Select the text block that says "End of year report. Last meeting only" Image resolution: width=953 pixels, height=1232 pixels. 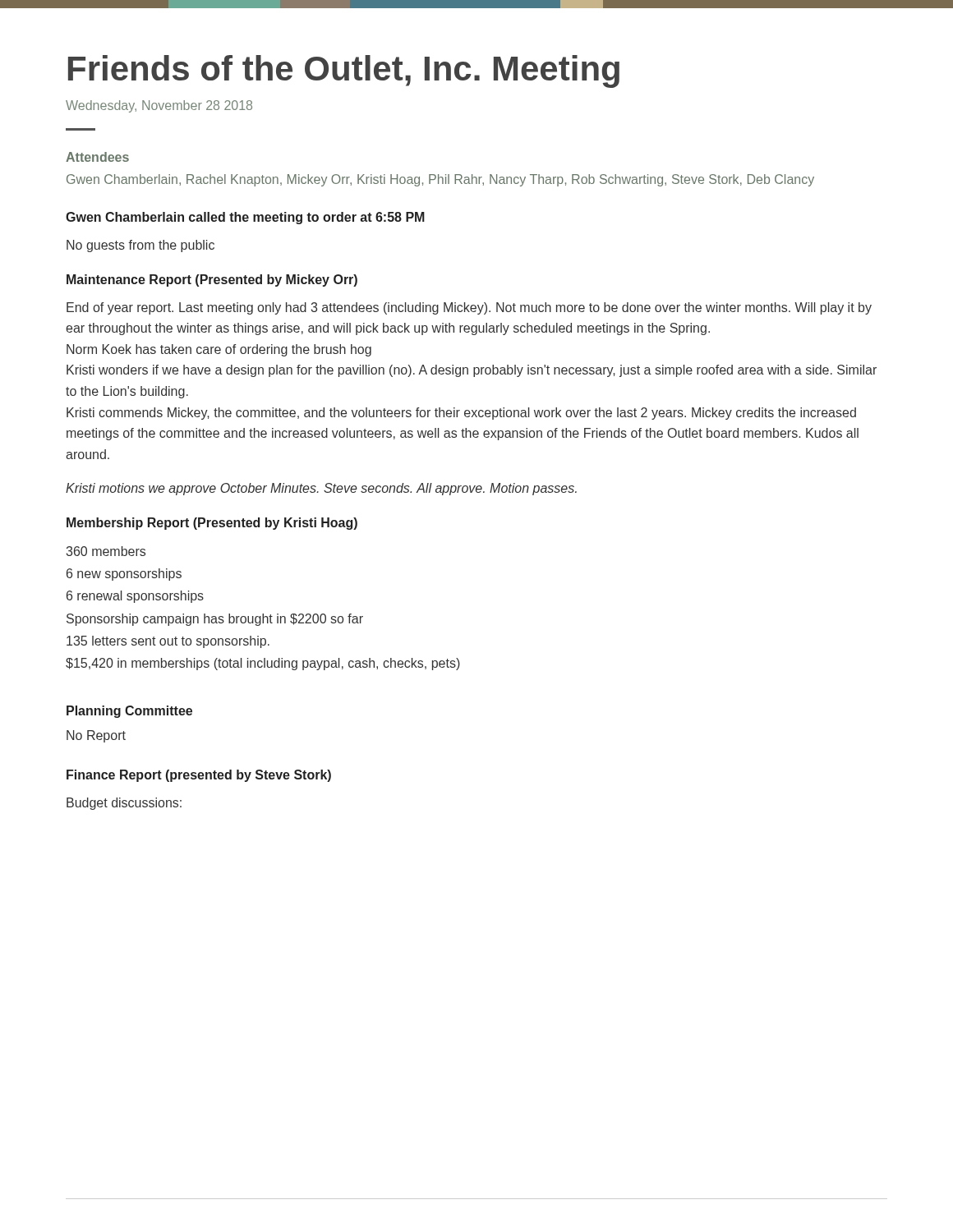click(x=471, y=381)
